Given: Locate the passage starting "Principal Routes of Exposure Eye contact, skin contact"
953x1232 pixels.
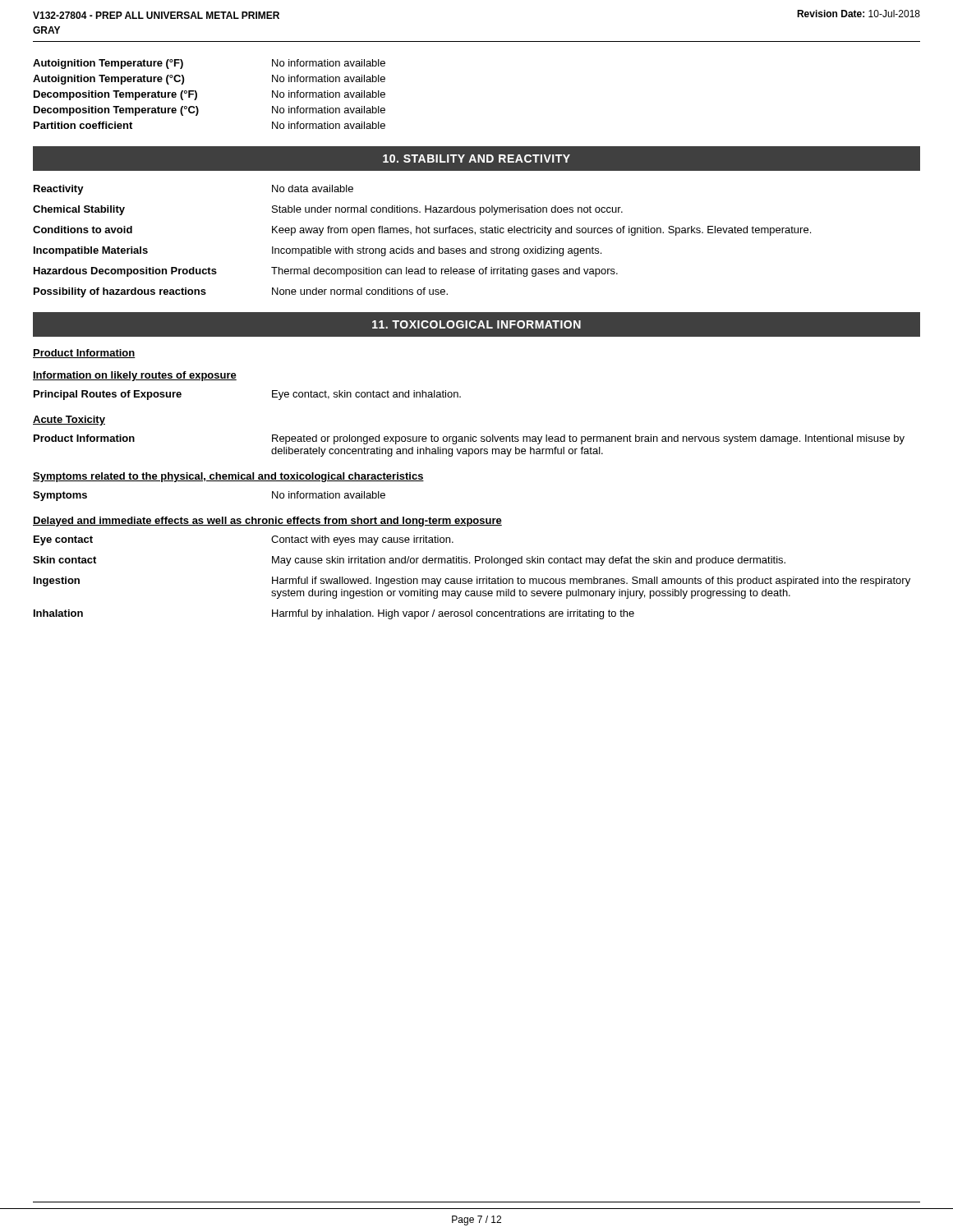Looking at the screenshot, I should (x=106, y=395).
